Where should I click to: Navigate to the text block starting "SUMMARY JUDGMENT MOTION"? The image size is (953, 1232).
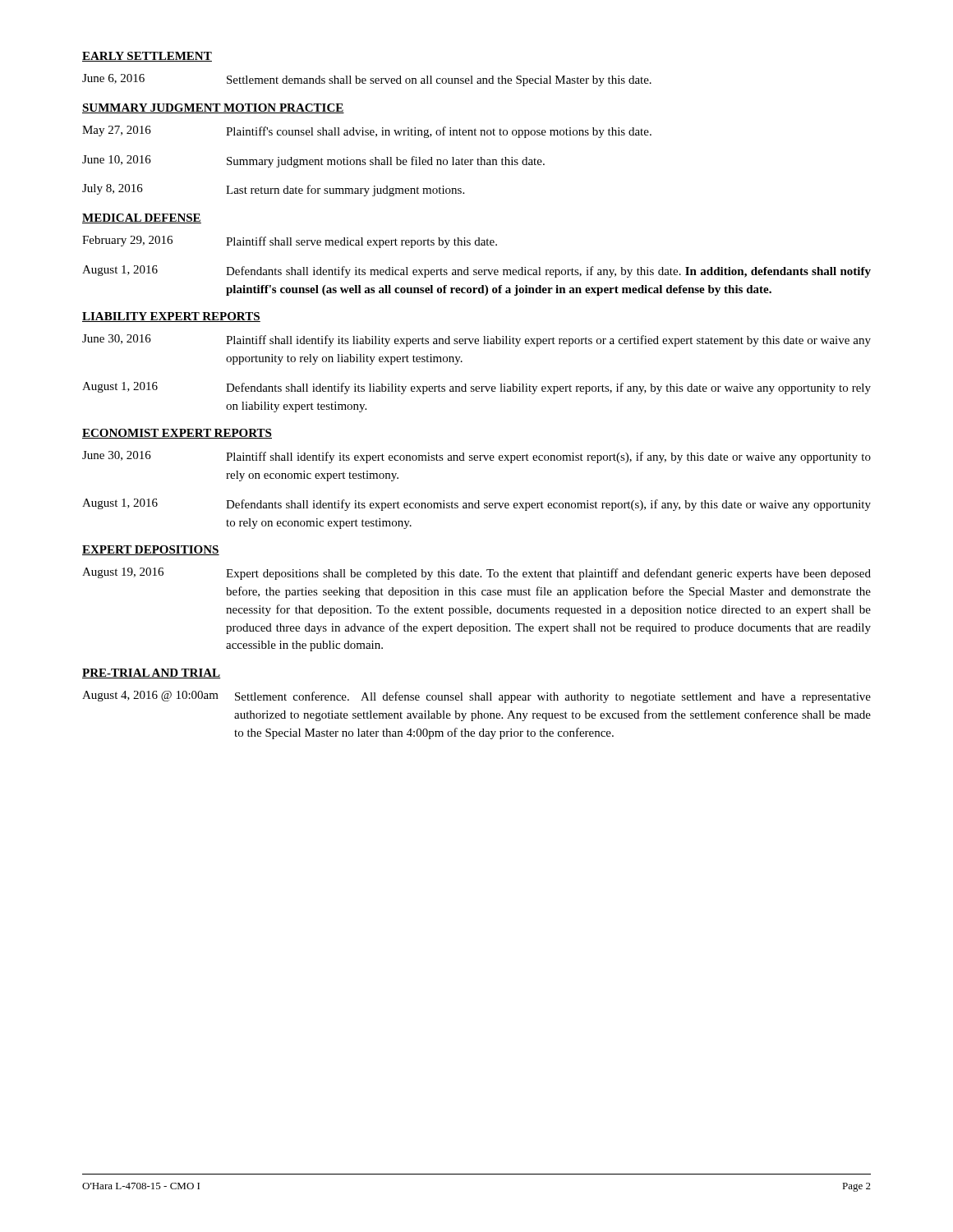tap(213, 107)
